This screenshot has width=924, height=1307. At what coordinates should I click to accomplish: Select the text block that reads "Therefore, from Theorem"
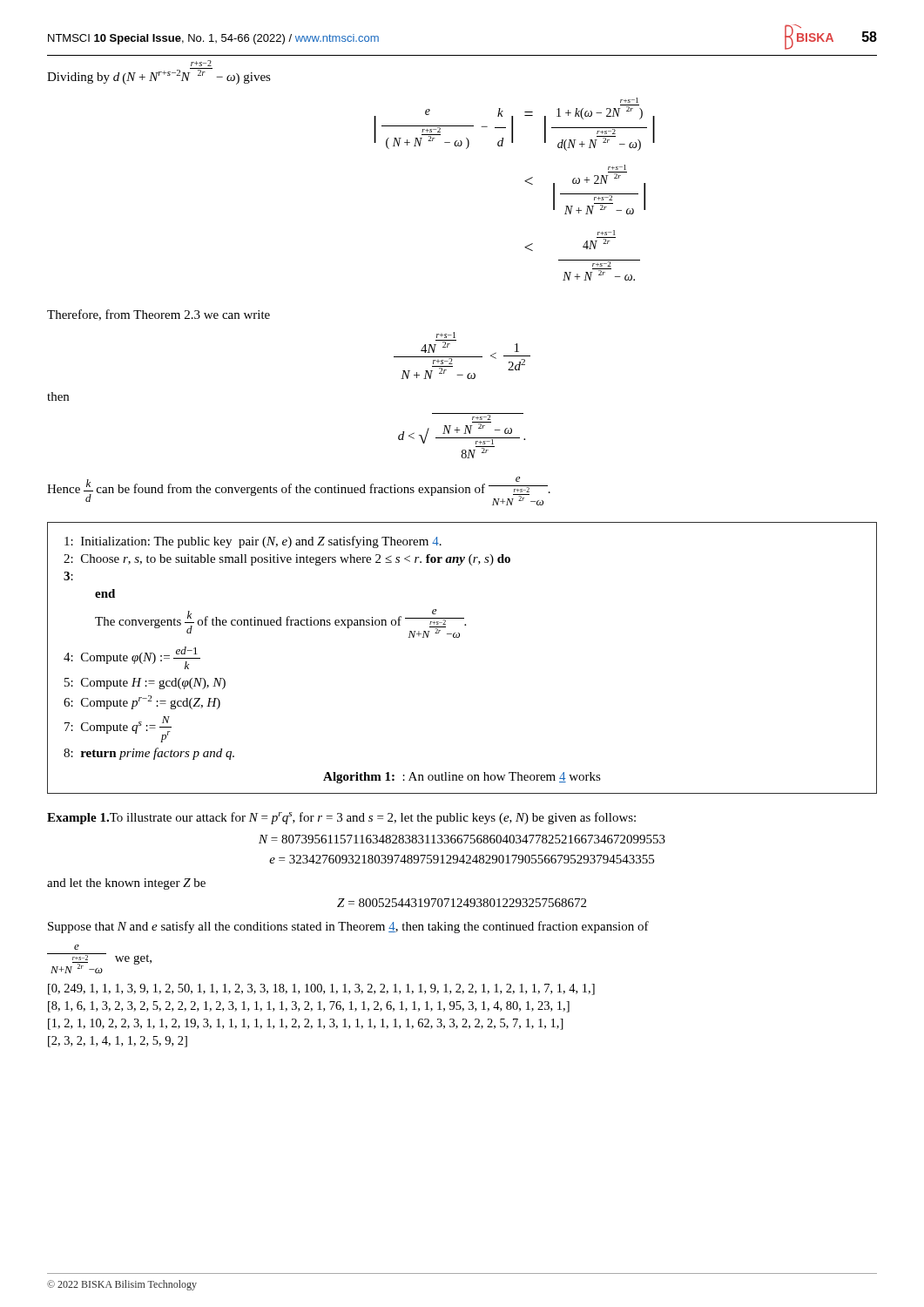pyautogui.click(x=159, y=315)
